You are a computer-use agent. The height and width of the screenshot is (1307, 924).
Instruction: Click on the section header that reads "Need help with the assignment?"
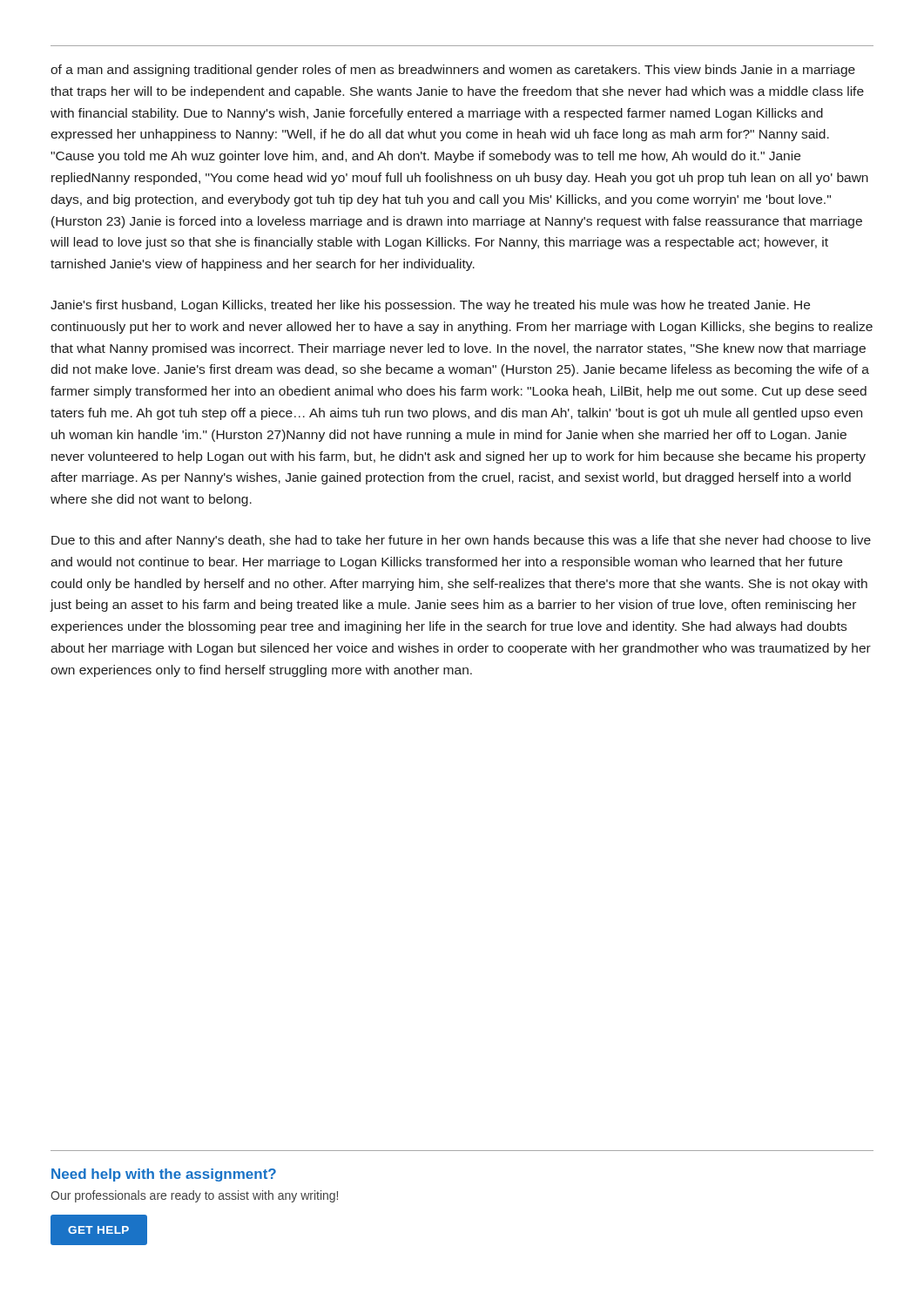[164, 1174]
